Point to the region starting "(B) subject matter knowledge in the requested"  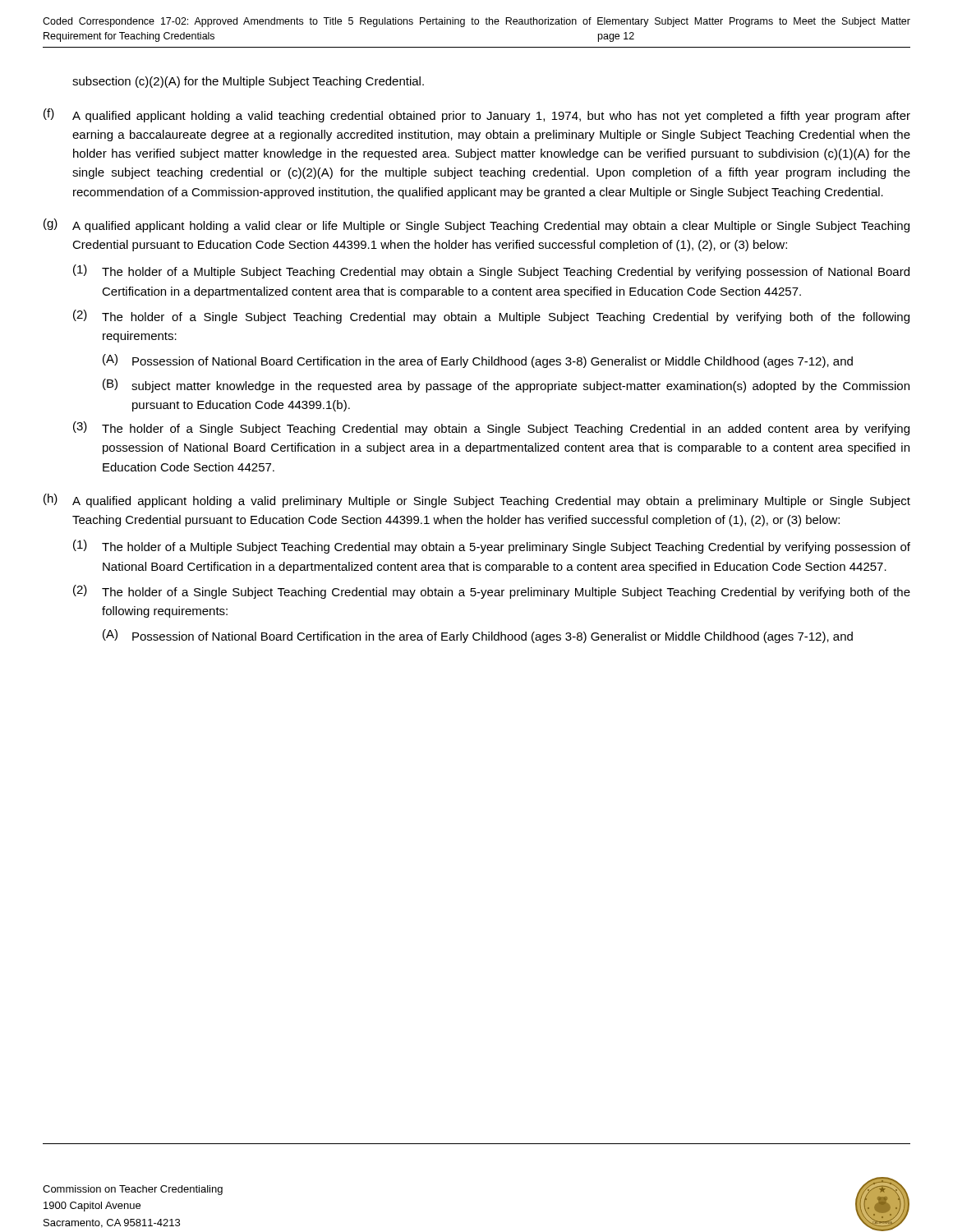(506, 395)
